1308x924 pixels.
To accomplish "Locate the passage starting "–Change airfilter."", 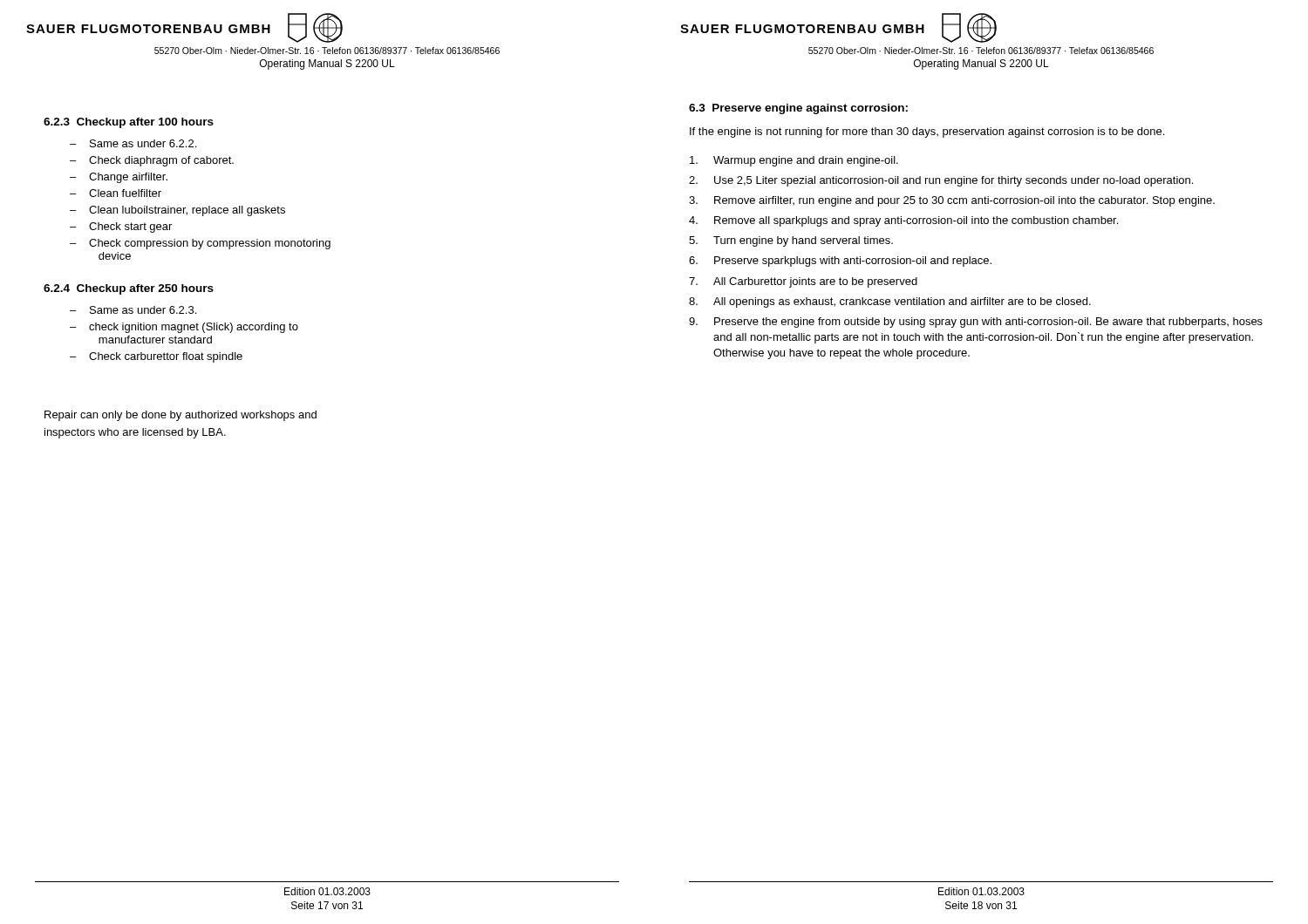I will click(119, 177).
